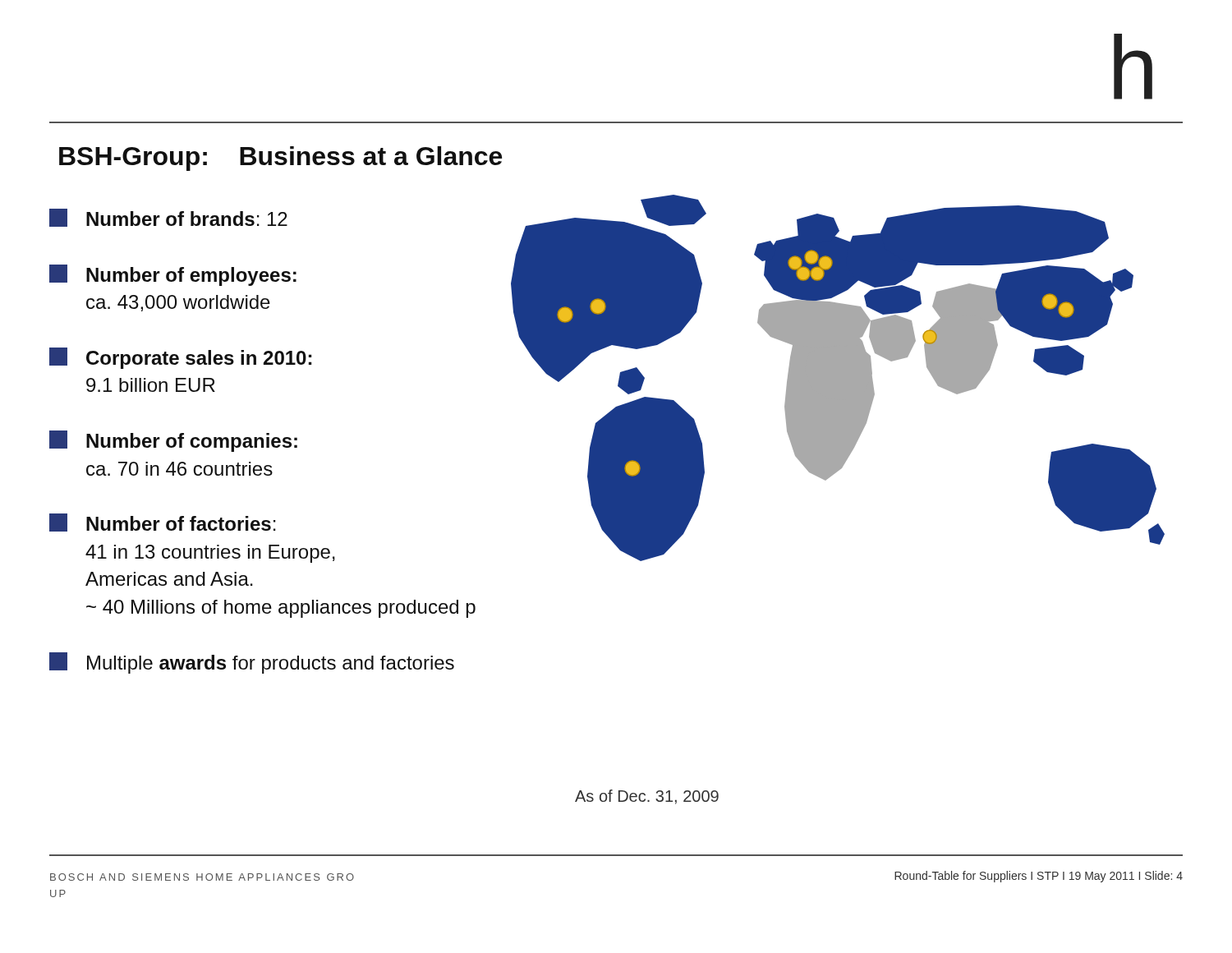Point to the block starting "Number of companies:ca."
This screenshot has height=953, width=1232.
[x=174, y=455]
